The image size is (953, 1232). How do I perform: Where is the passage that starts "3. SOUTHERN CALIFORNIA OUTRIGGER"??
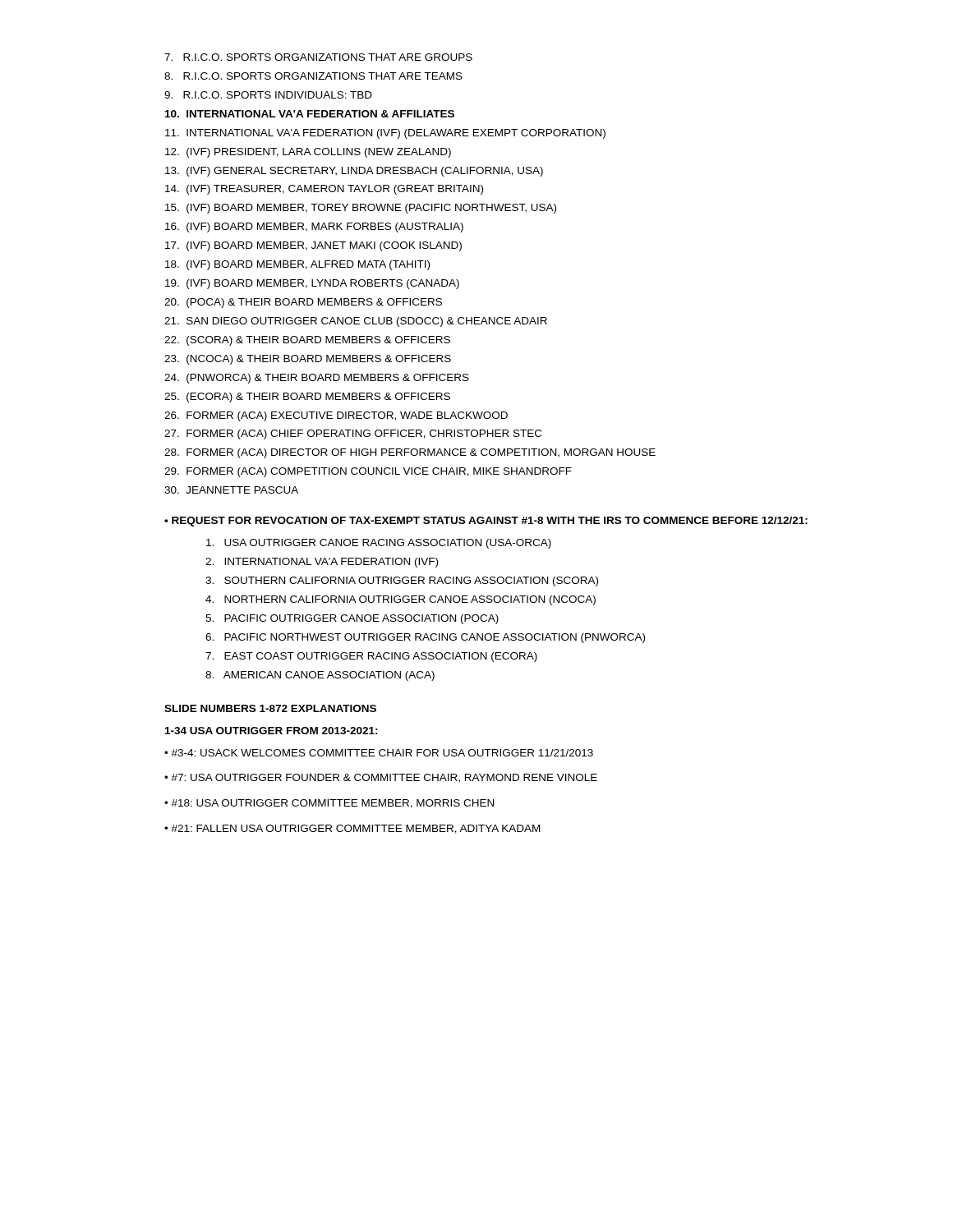pyautogui.click(x=402, y=580)
